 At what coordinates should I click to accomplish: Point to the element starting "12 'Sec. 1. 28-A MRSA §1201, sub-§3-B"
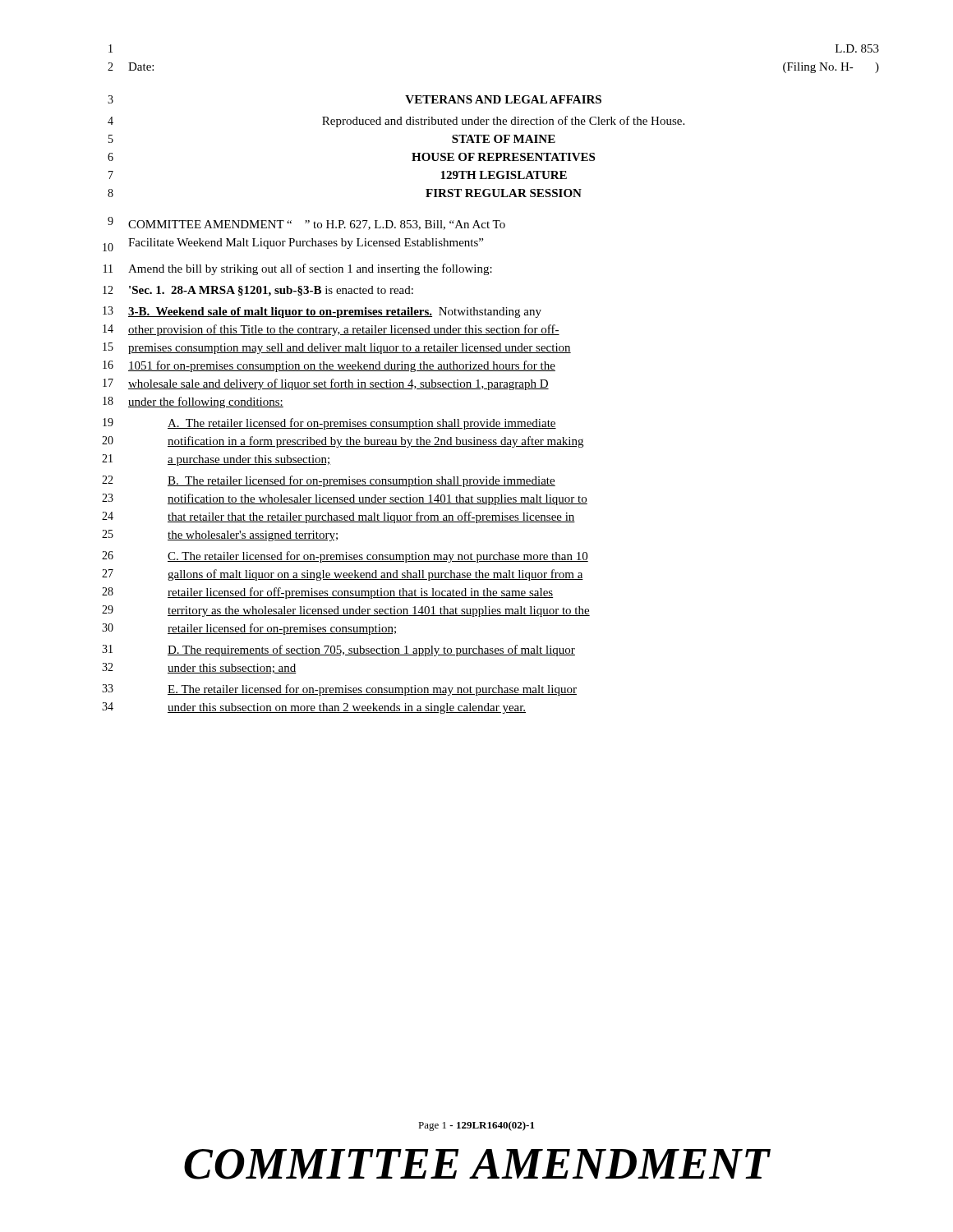coord(258,291)
